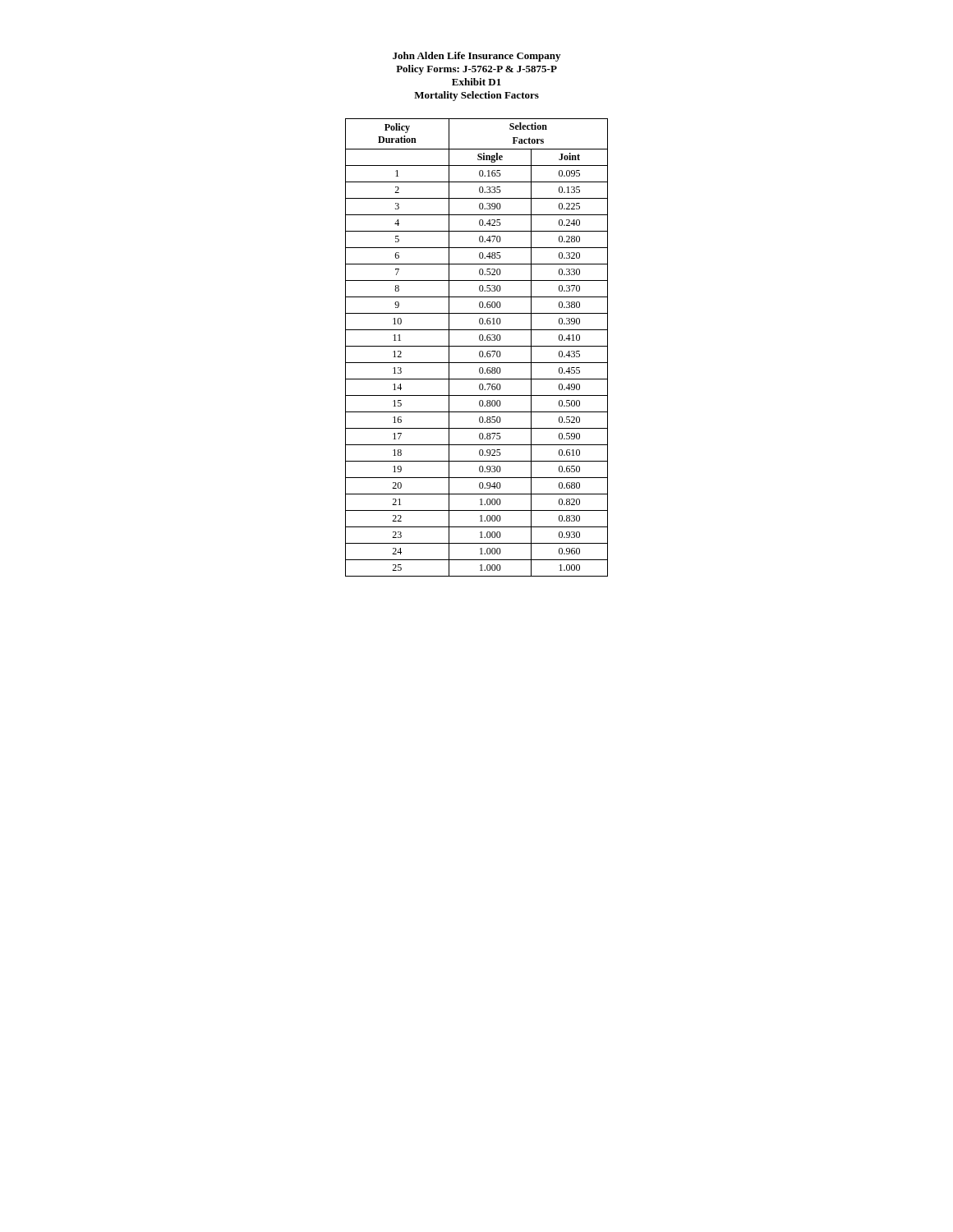
Task: Find the passage starting "John Alden Life Insurance Company Policy"
Action: click(476, 76)
